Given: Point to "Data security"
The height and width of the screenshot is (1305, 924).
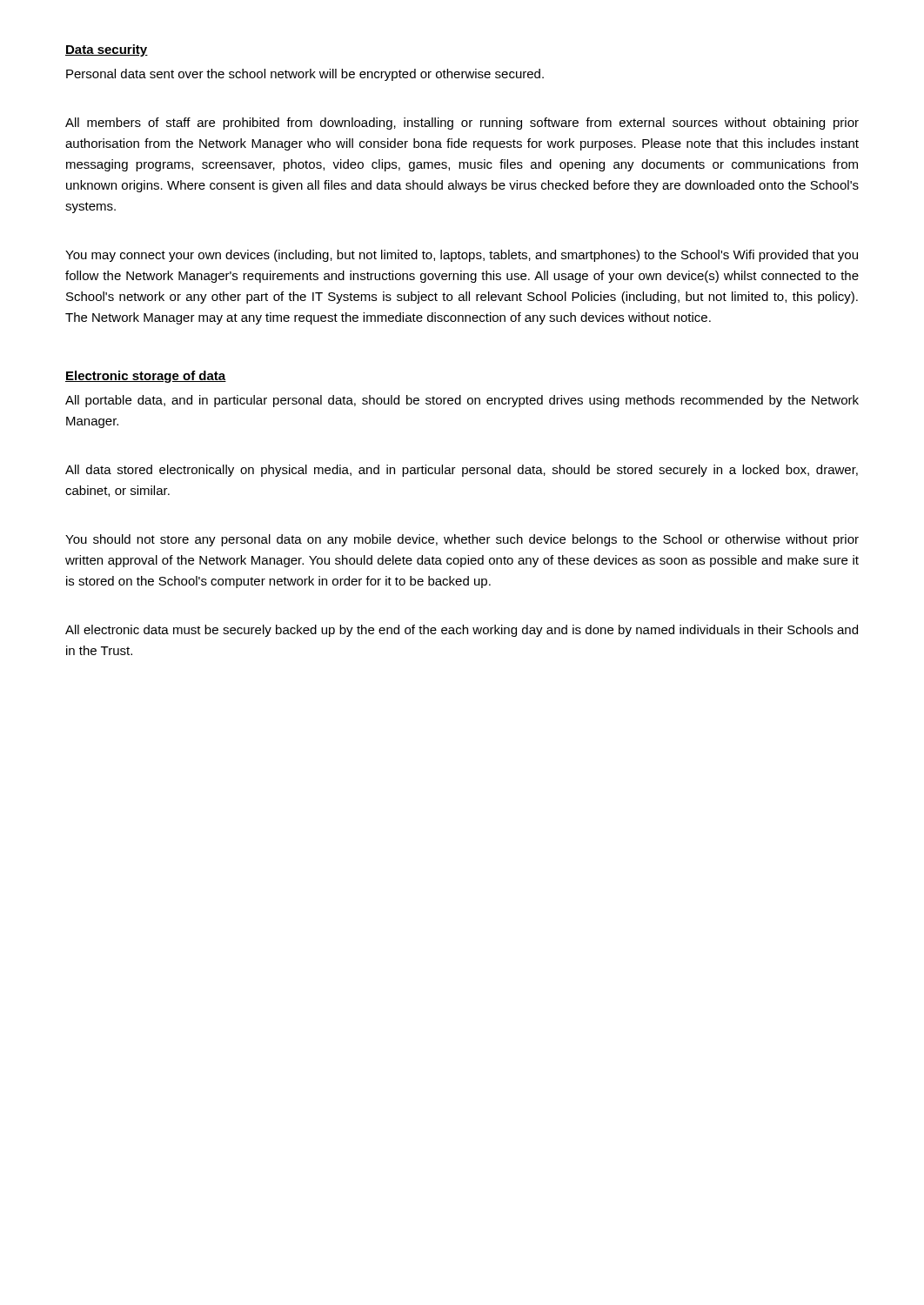Looking at the screenshot, I should pyautogui.click(x=106, y=49).
